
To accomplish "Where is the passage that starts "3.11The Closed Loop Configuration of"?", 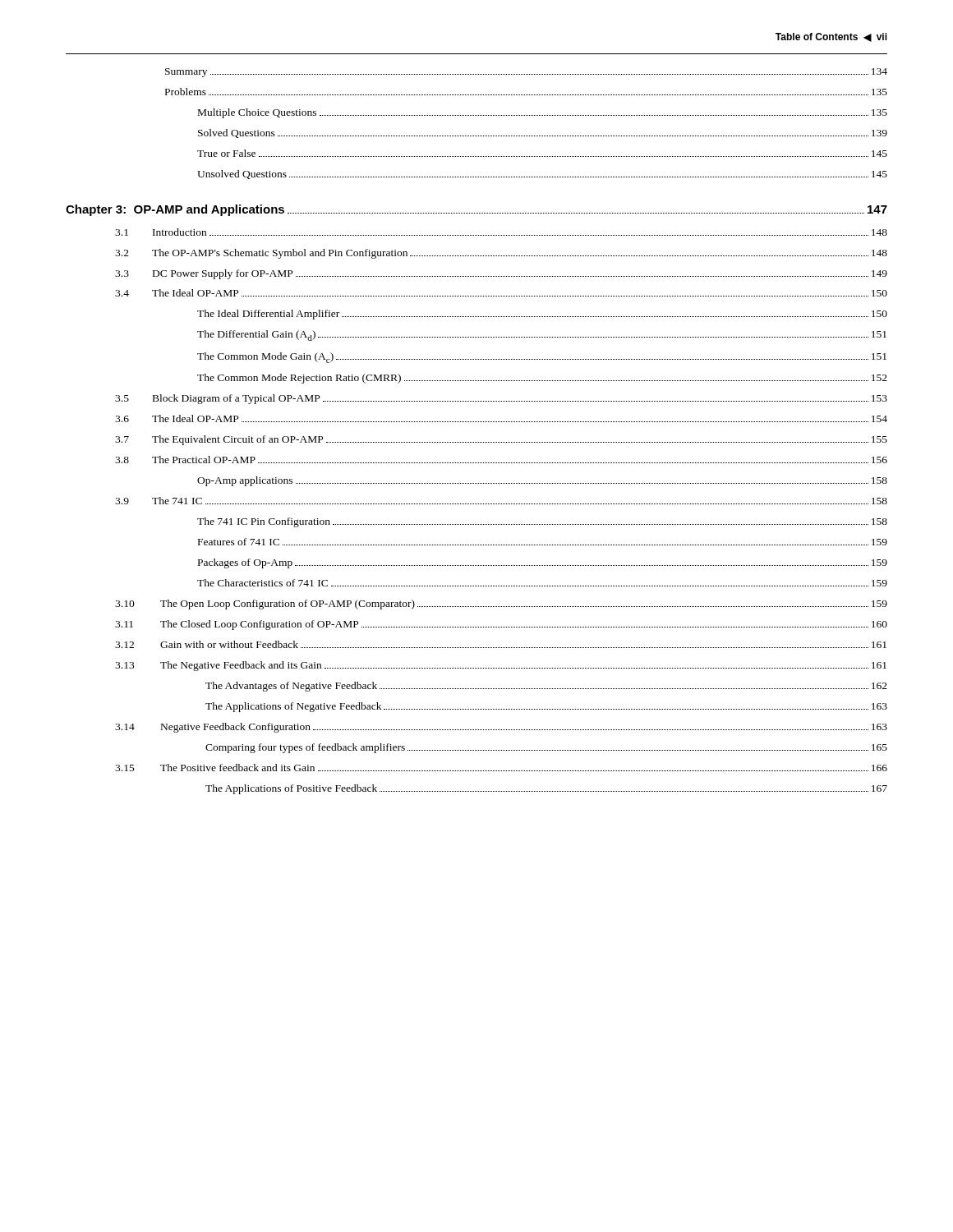I will coord(501,625).
